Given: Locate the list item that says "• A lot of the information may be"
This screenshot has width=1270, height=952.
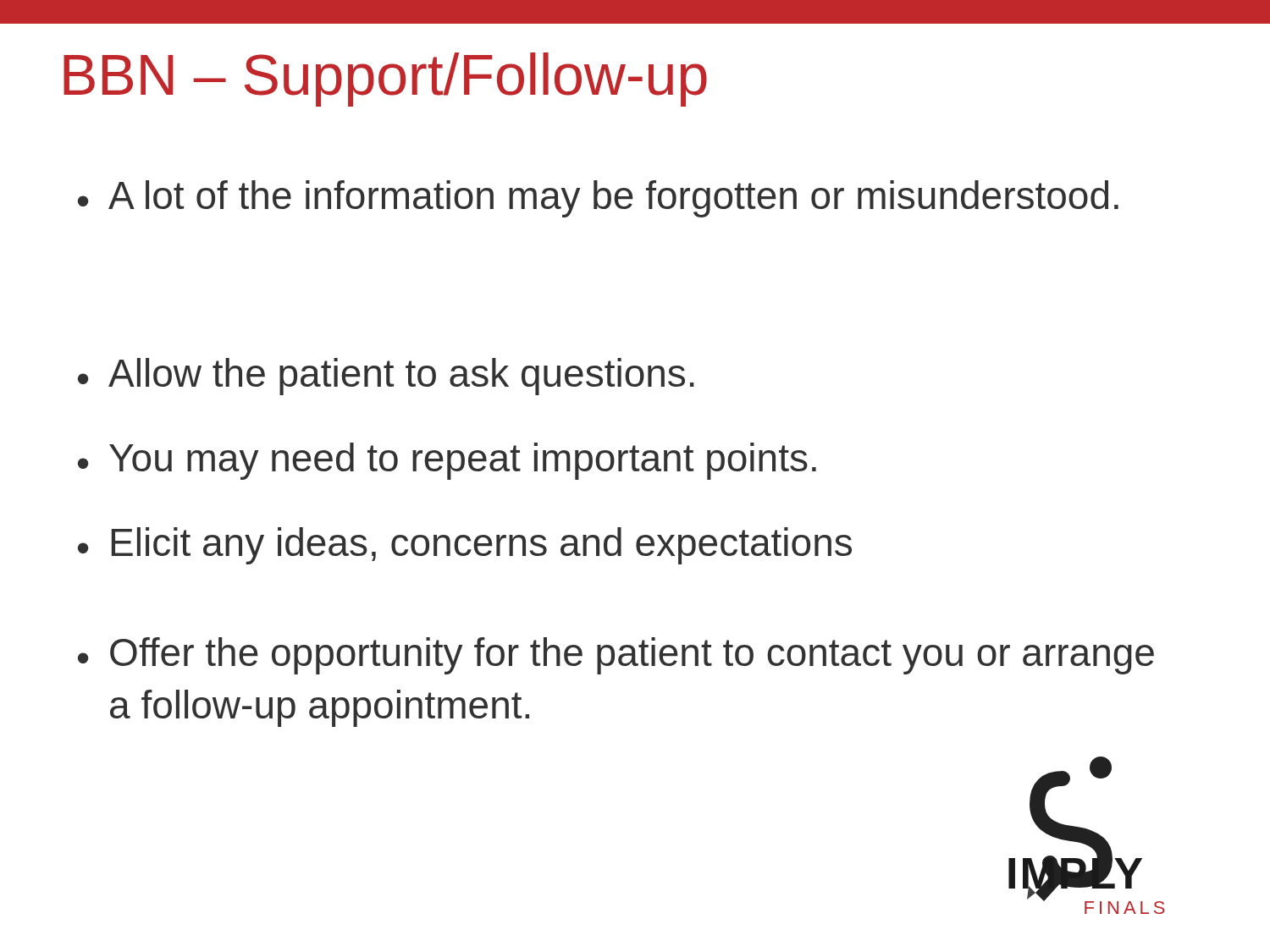Looking at the screenshot, I should (599, 198).
